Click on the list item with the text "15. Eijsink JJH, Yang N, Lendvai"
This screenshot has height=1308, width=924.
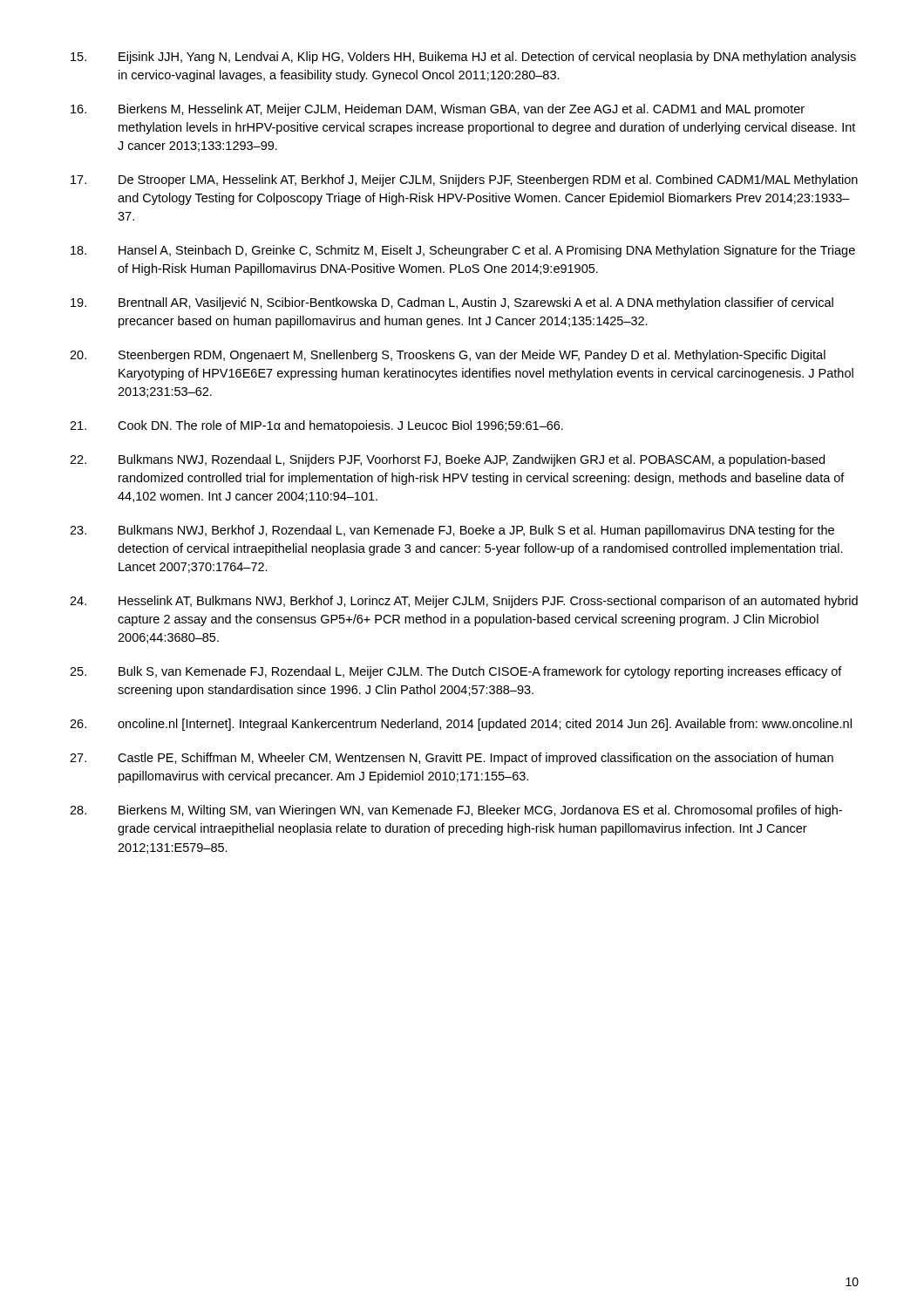pos(464,66)
